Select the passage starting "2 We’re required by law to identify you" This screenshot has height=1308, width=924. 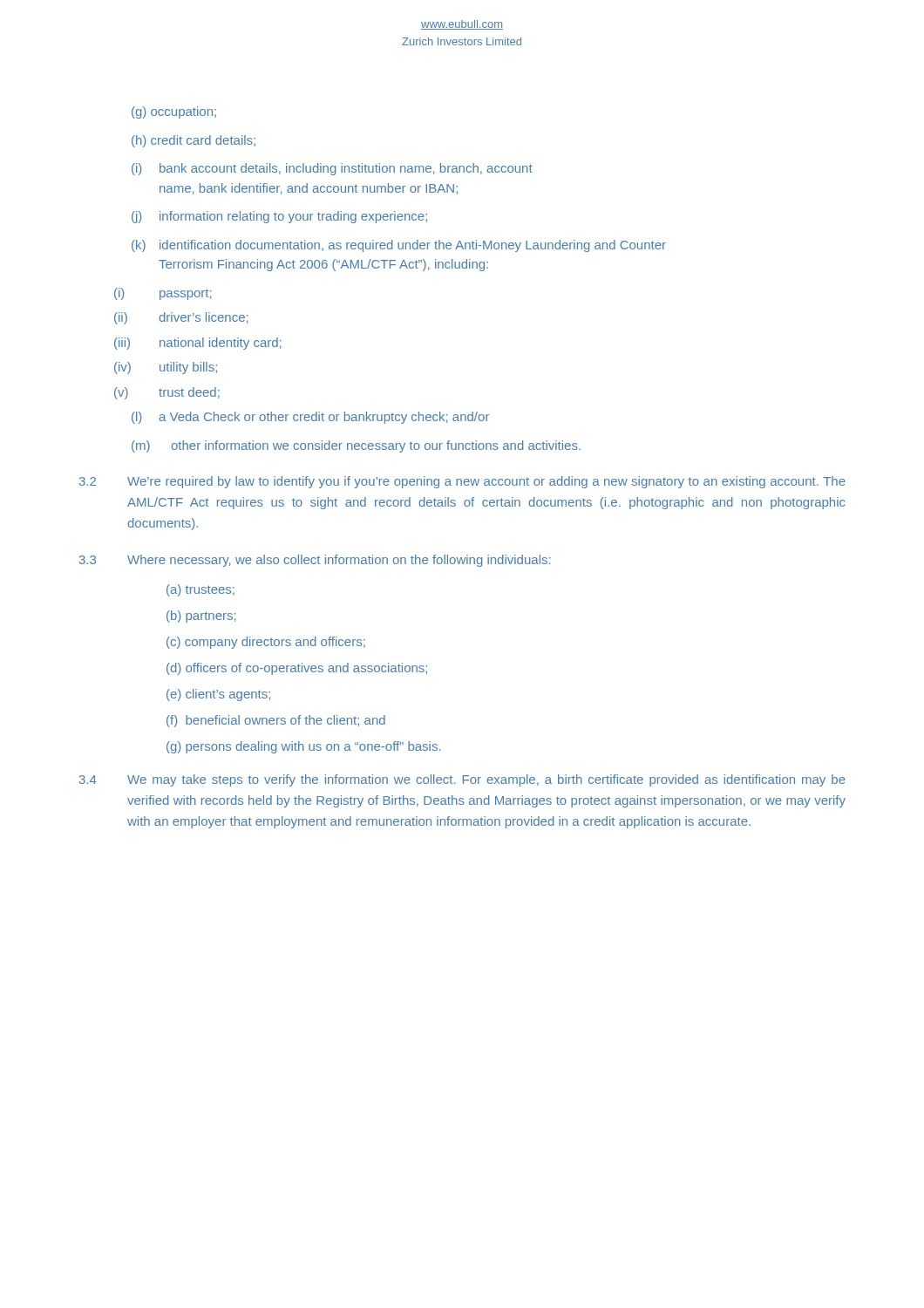tap(462, 502)
